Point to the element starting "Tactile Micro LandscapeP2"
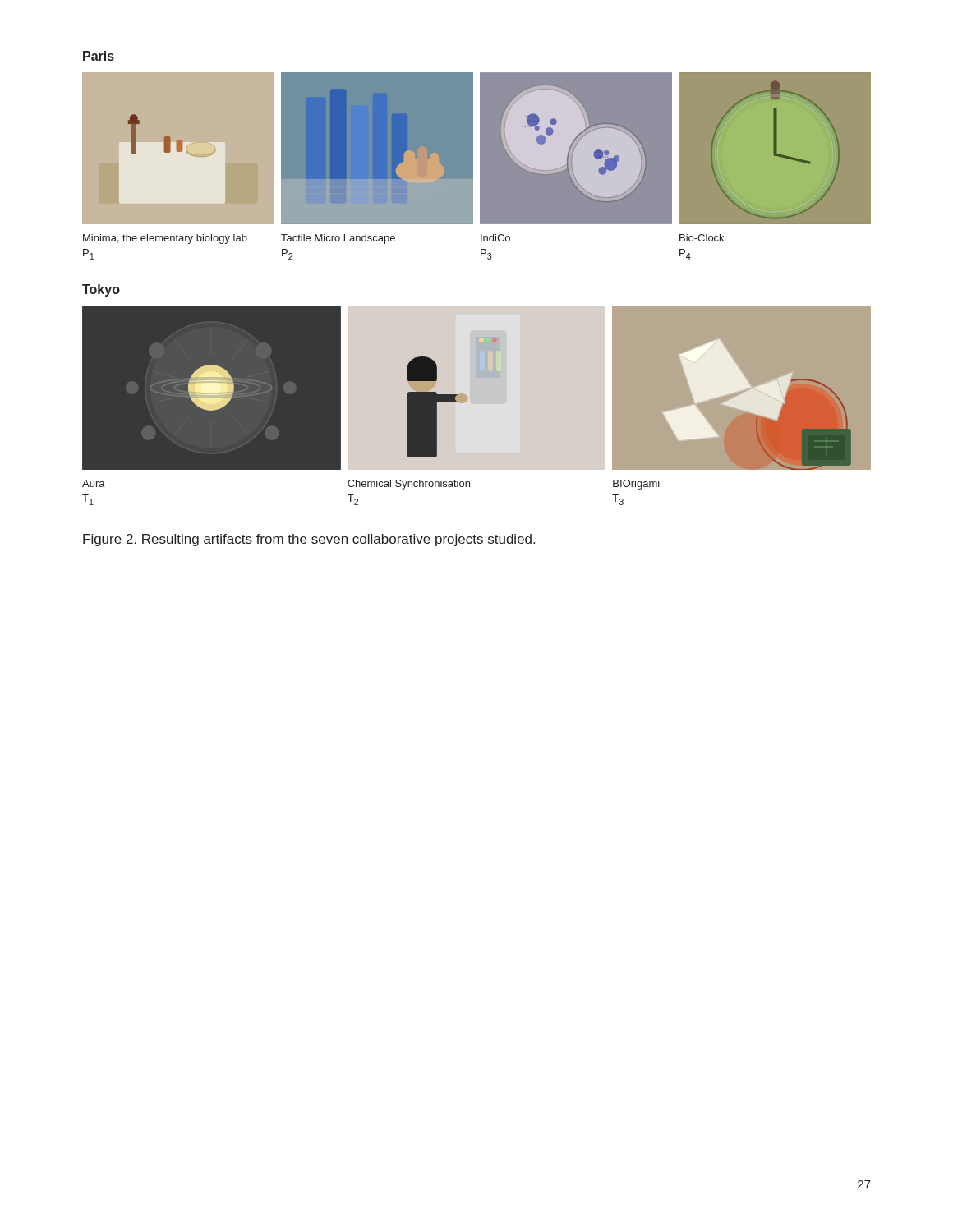 click(x=338, y=246)
